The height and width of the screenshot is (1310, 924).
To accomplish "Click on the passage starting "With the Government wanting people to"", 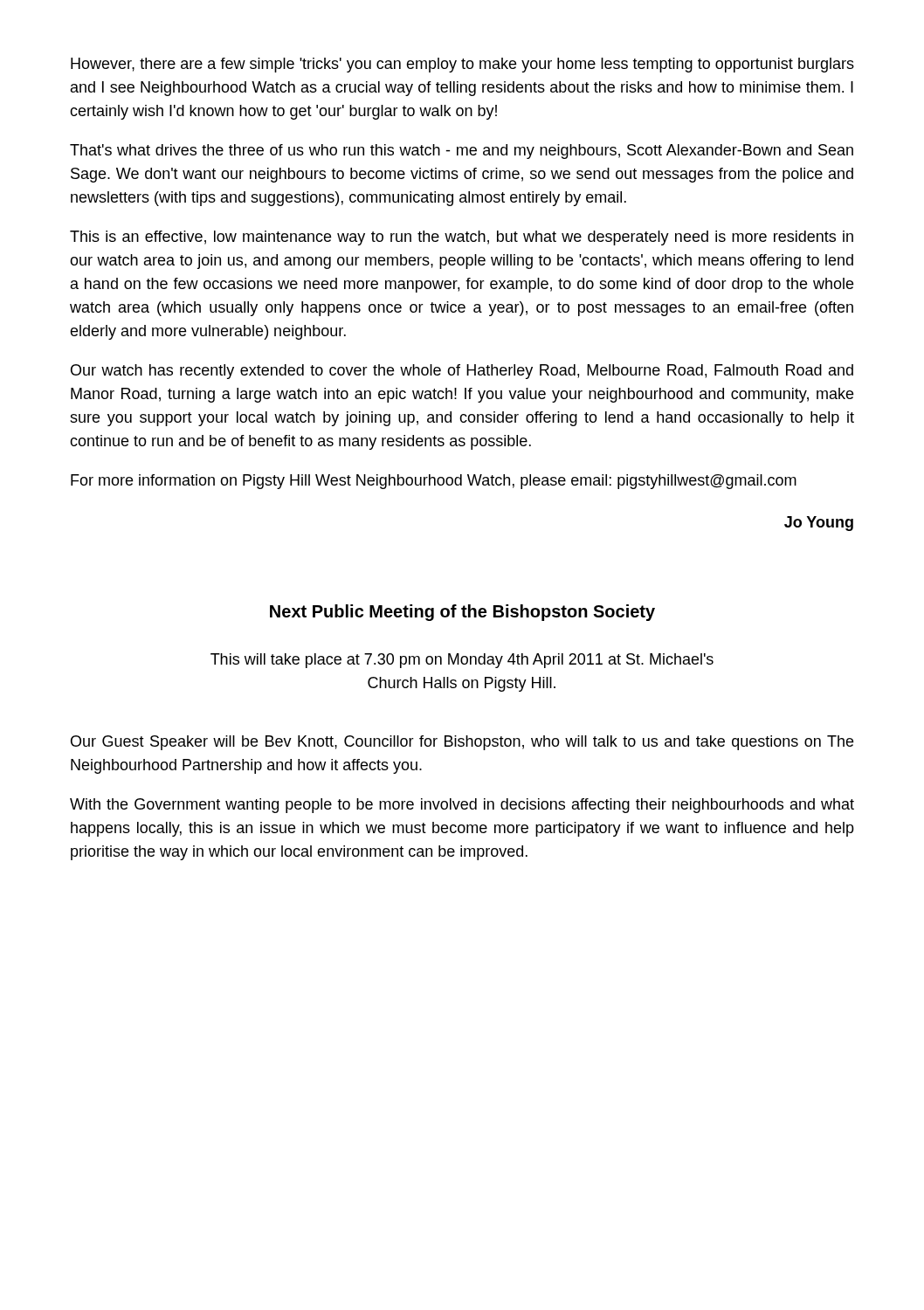I will (x=462, y=828).
